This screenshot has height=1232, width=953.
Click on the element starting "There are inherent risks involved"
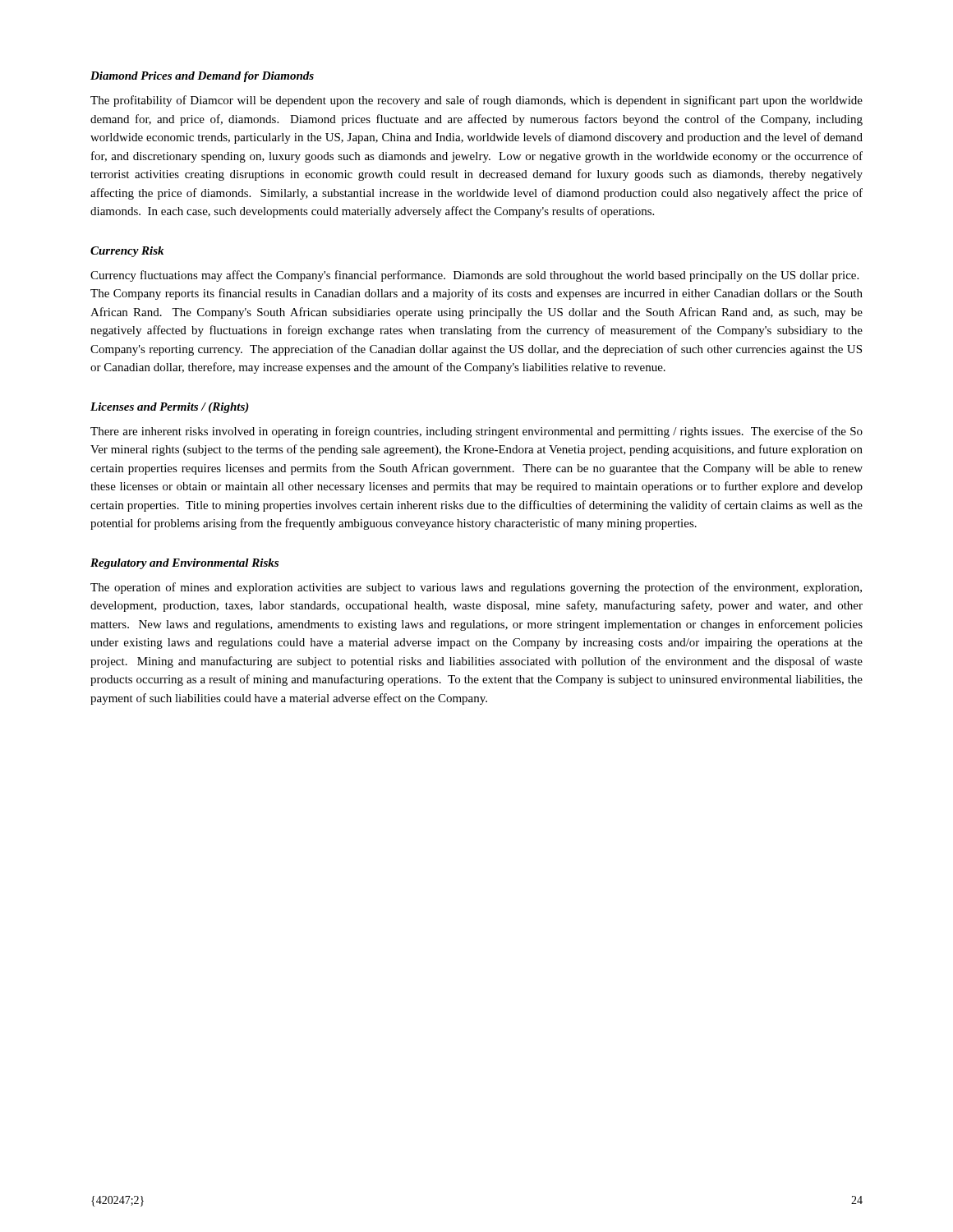tap(476, 477)
